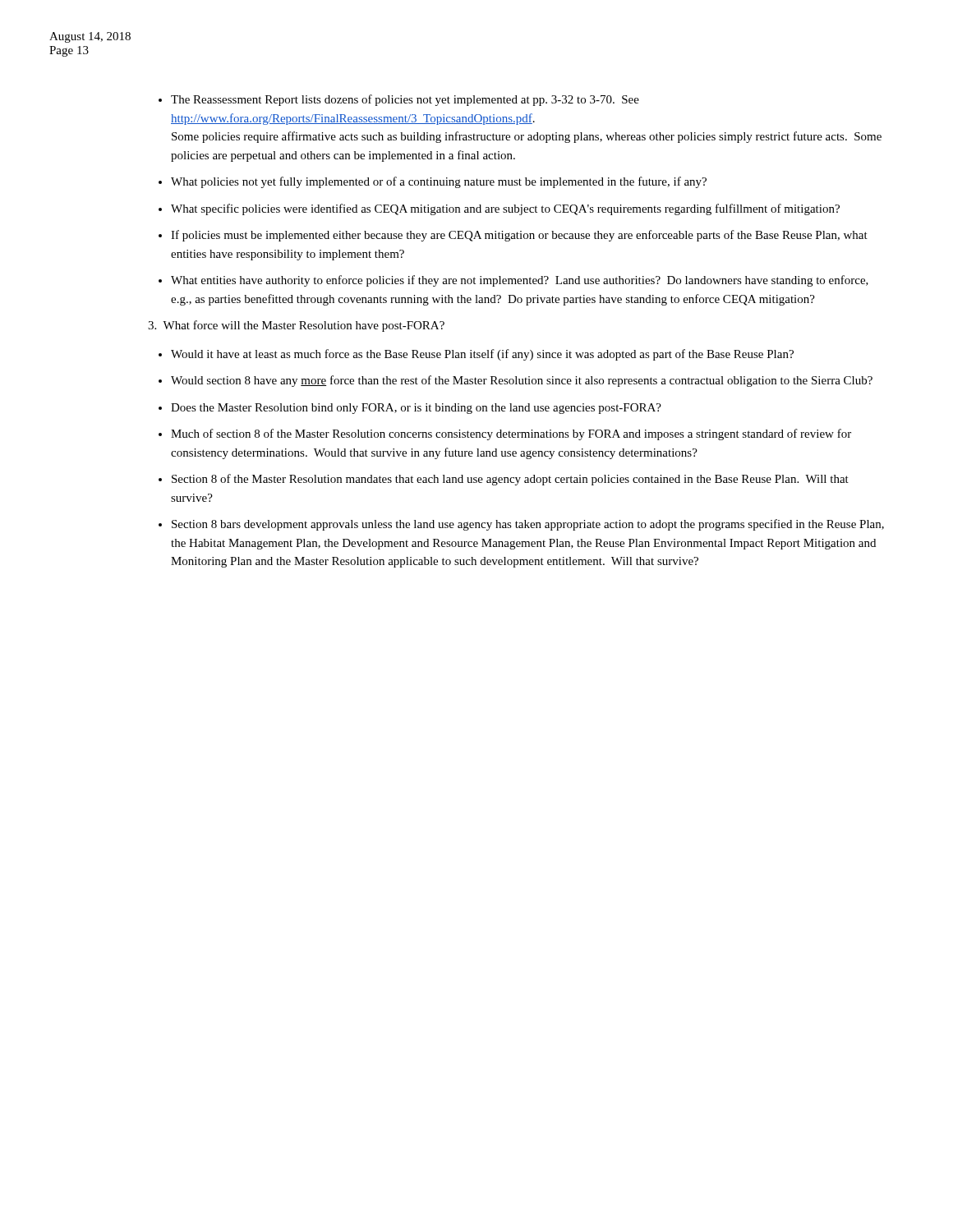Locate the list item containing "Does the Master Resolution bind only FORA, or"
The image size is (953, 1232).
coord(416,407)
